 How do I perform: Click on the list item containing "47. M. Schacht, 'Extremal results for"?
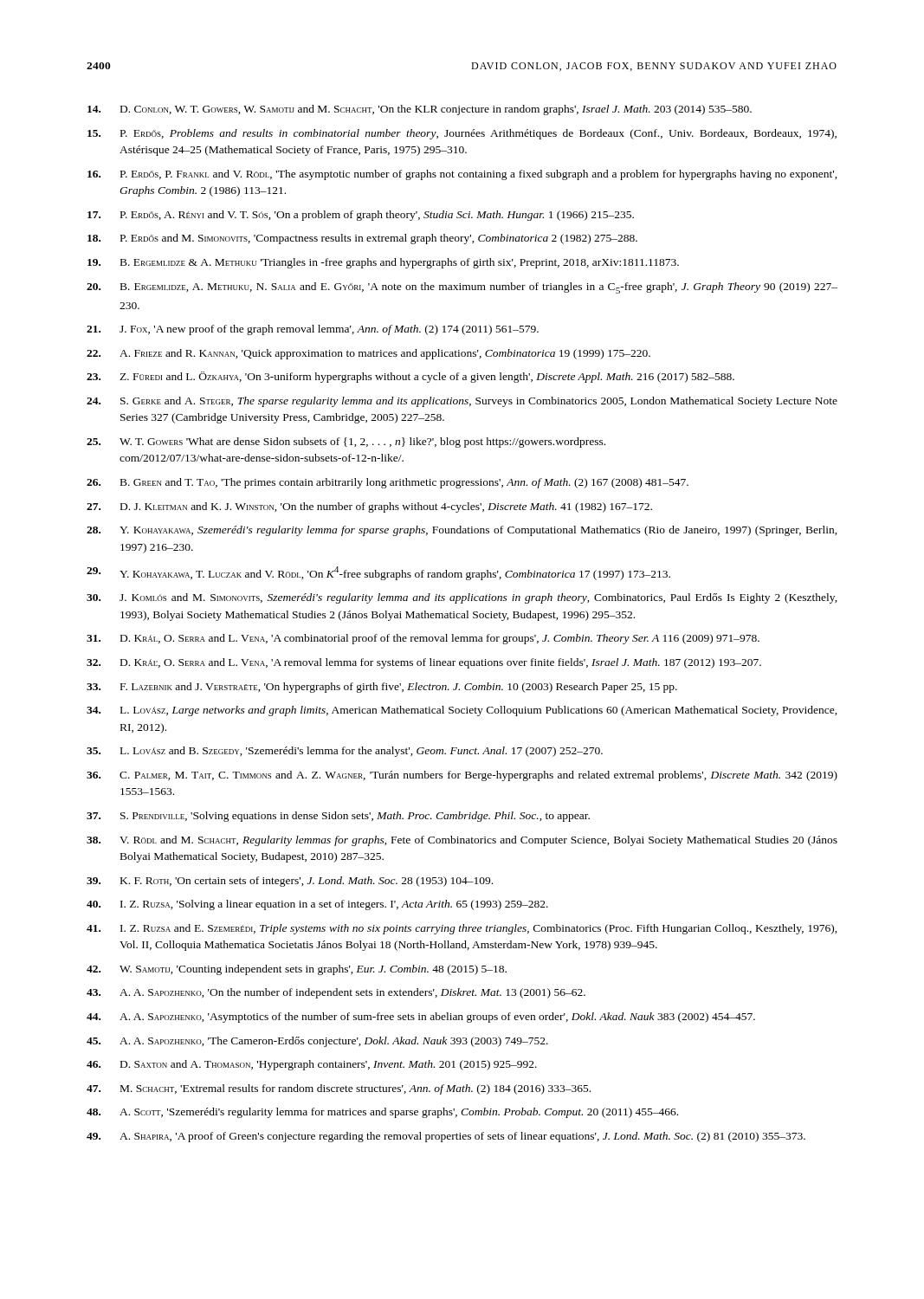click(462, 1088)
